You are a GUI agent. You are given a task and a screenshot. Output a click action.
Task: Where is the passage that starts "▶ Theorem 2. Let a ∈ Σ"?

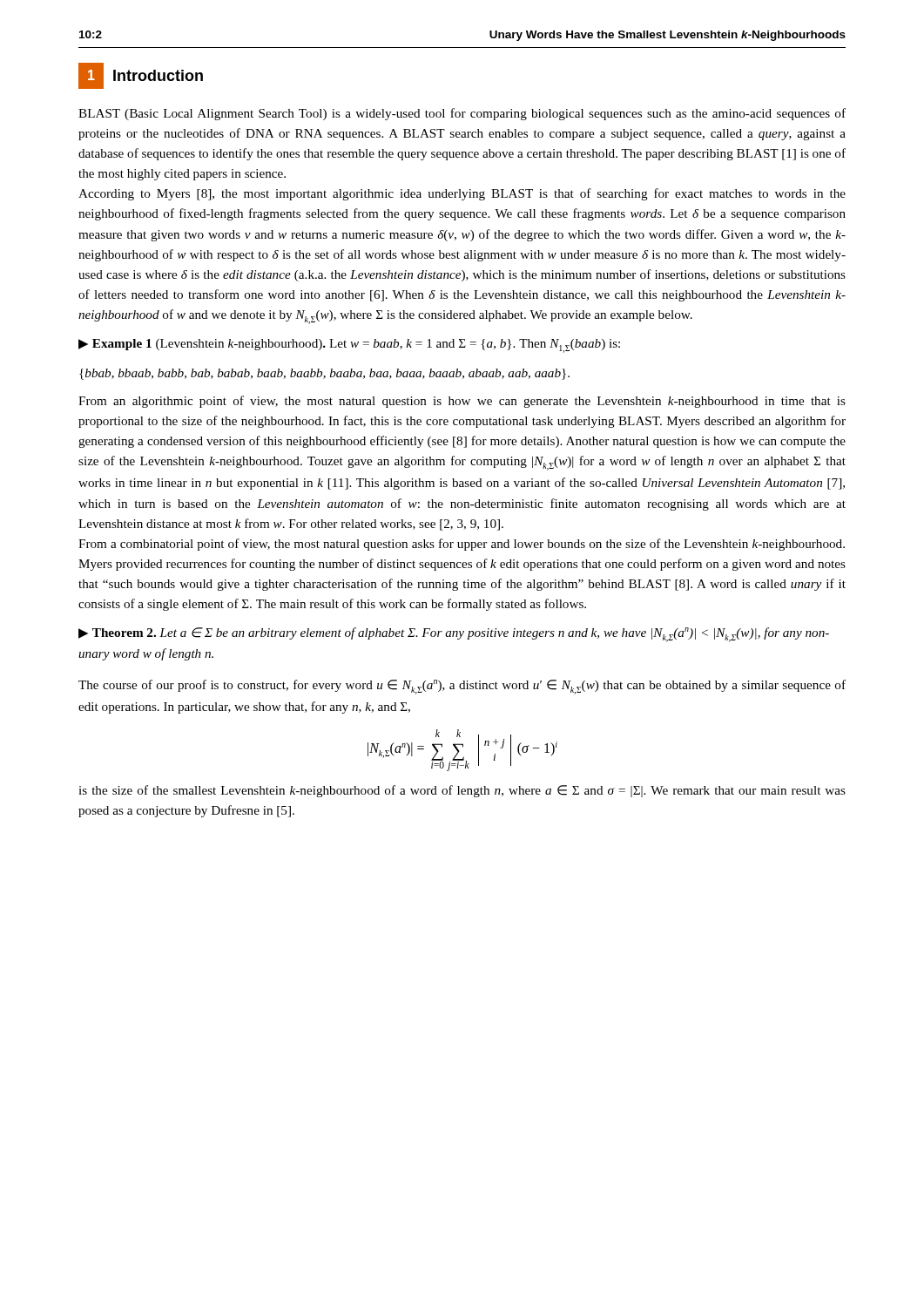(x=454, y=642)
